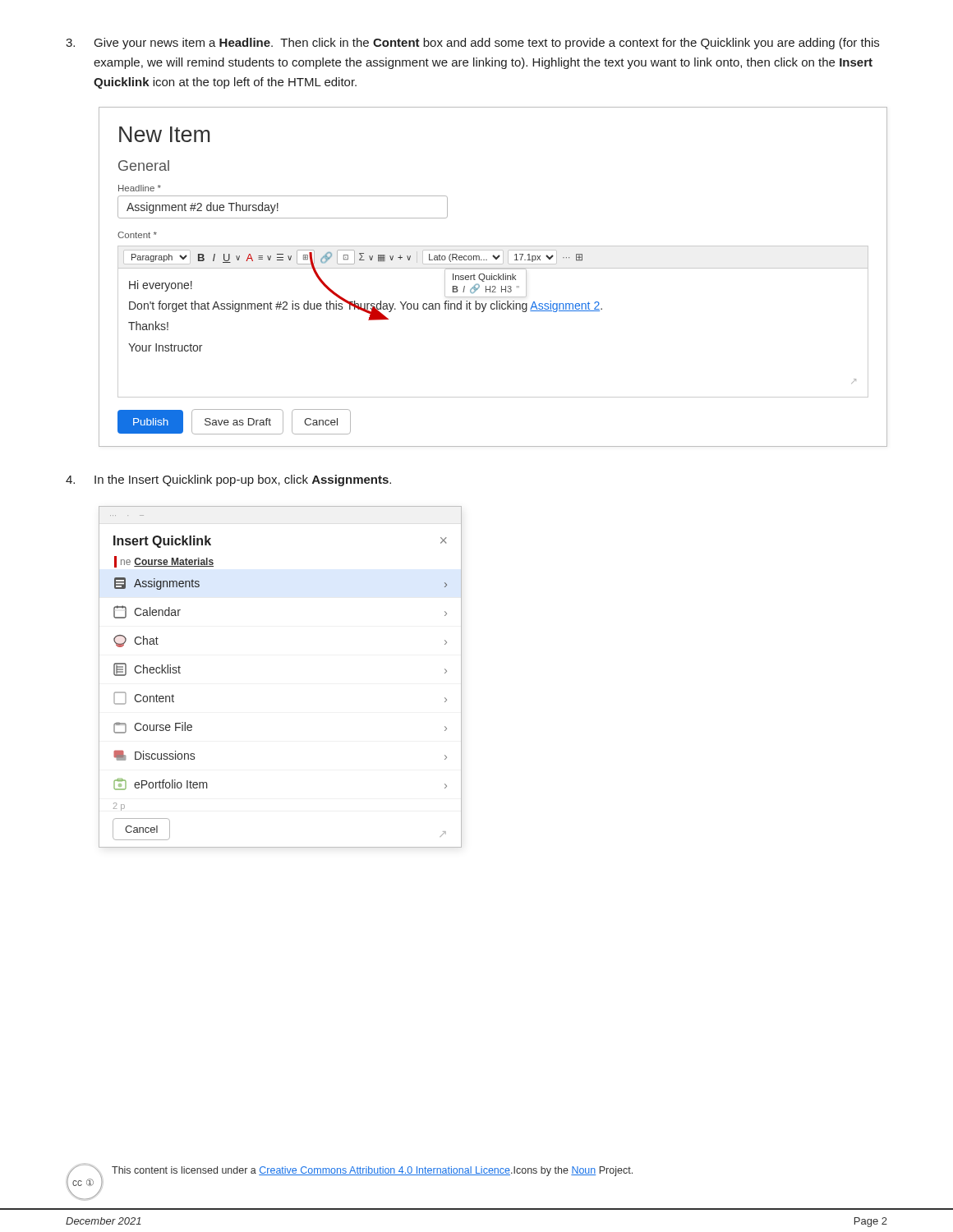
Task: Select the element starting "4. In the Insert"
Action: (x=229, y=480)
